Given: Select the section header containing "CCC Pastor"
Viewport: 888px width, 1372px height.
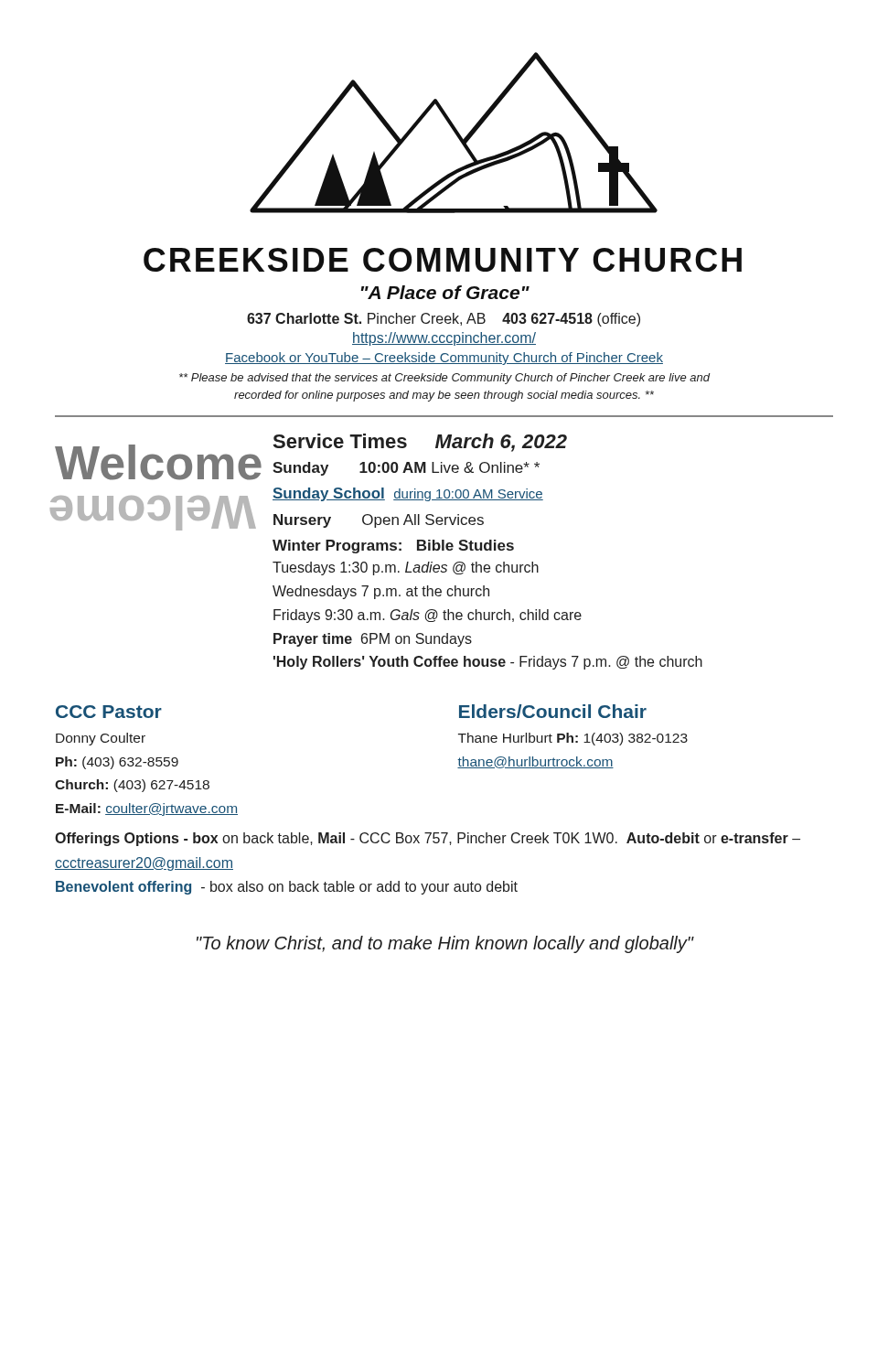Looking at the screenshot, I should (108, 711).
